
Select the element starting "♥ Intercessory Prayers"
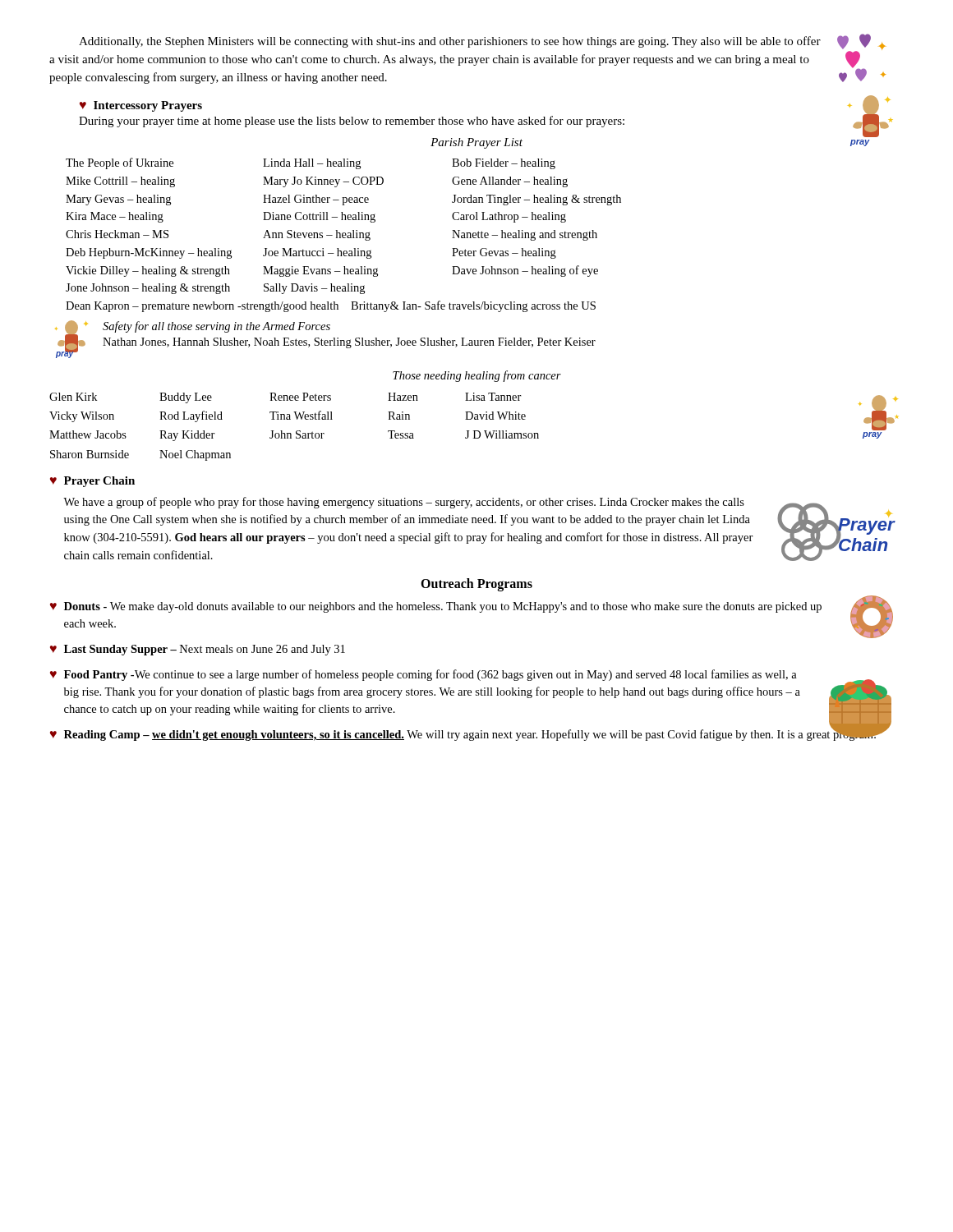[141, 105]
